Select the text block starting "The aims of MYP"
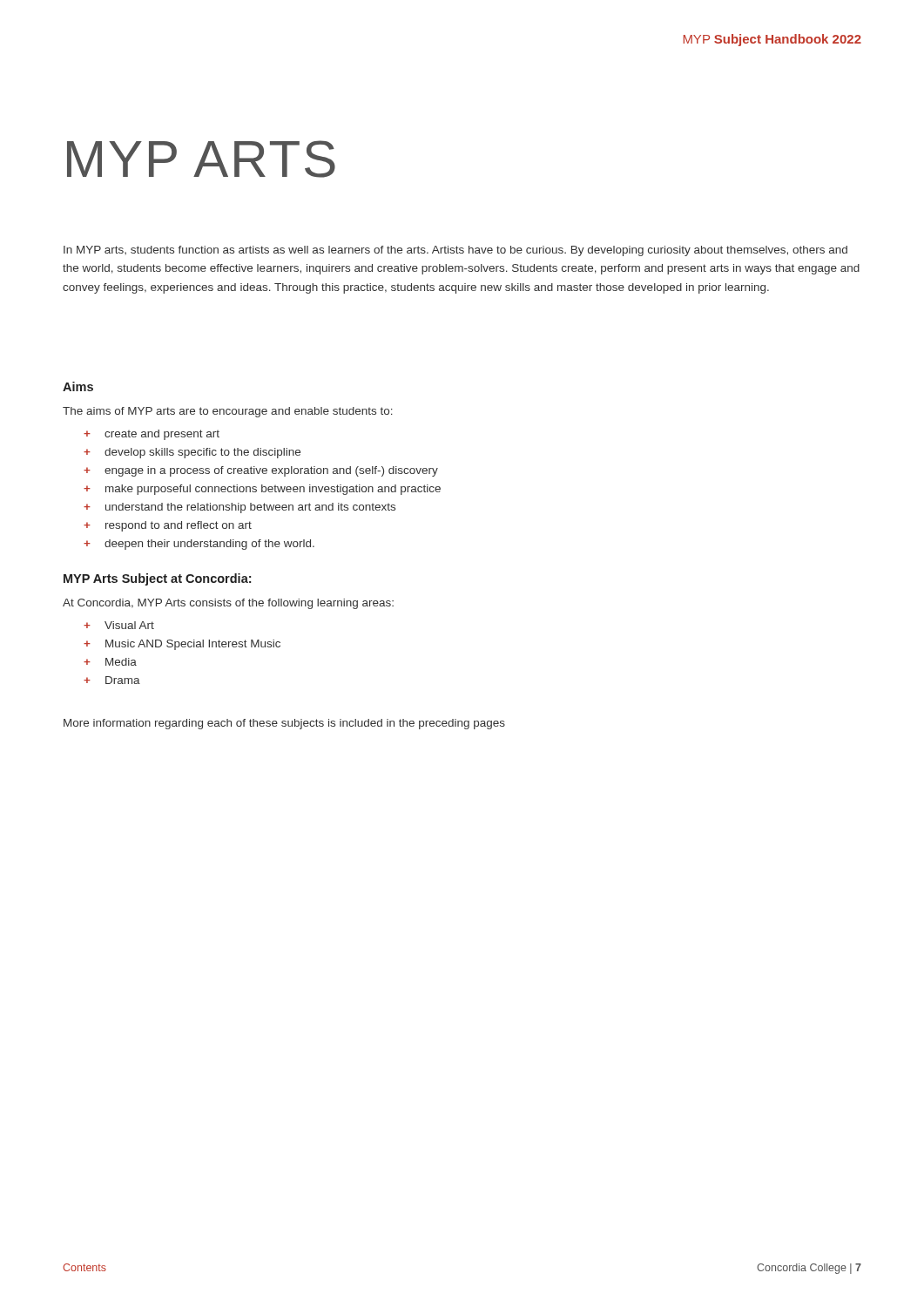Screen dimensions: 1307x924 [x=228, y=411]
